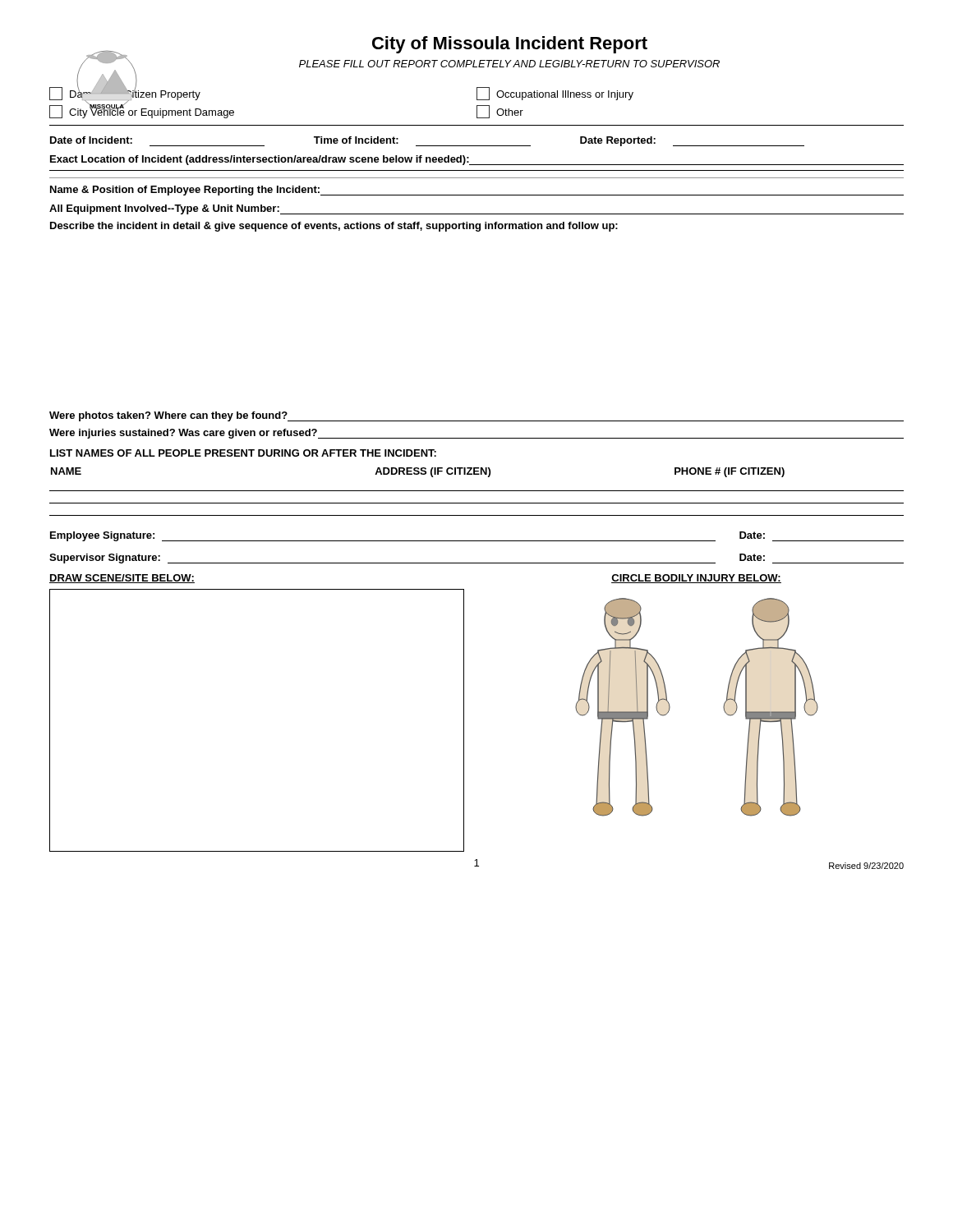Viewport: 953px width, 1232px height.
Task: Click where it says "Employee Signature: Date:"
Action: pos(476,534)
